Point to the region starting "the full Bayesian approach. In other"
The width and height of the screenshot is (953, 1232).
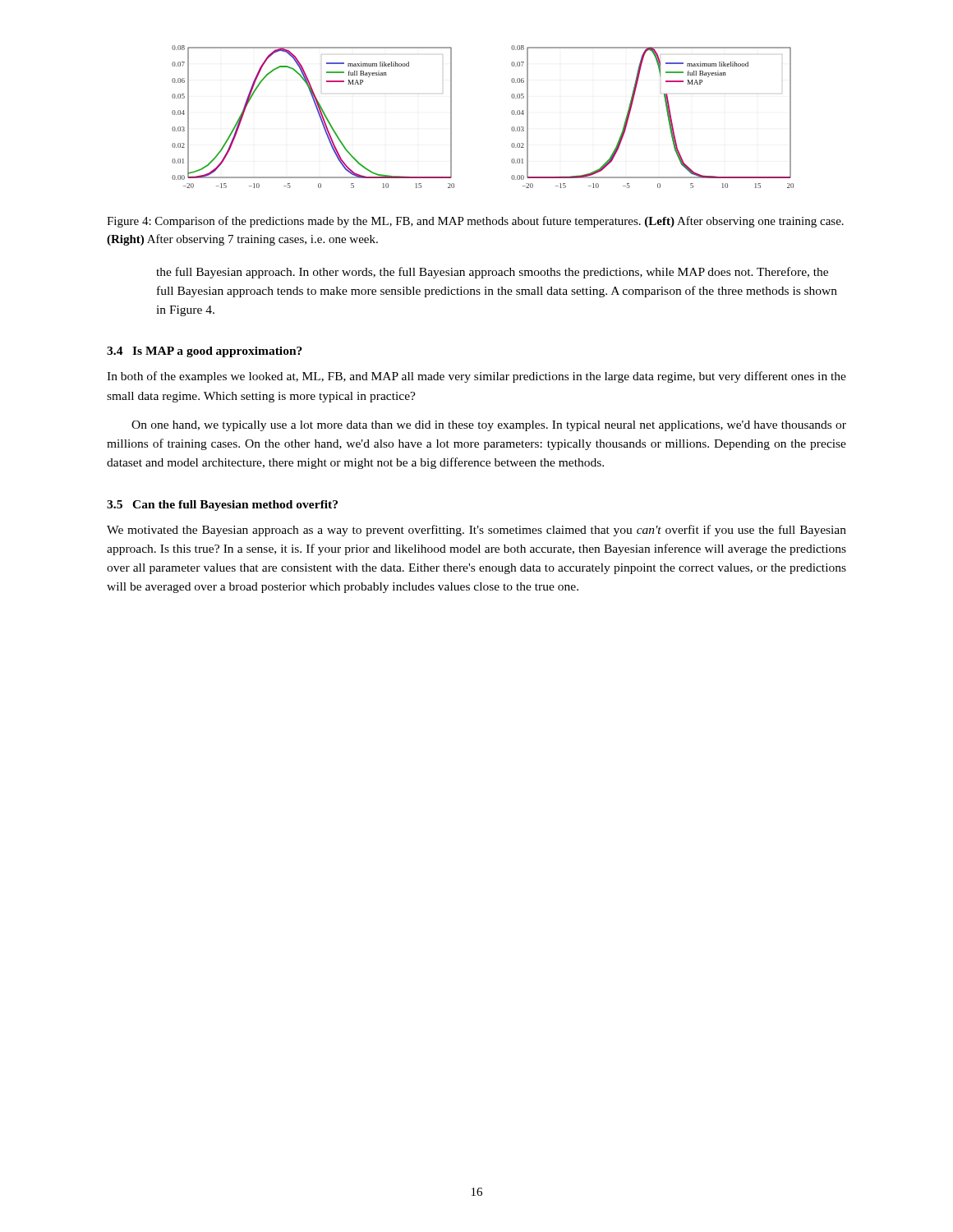(x=497, y=290)
